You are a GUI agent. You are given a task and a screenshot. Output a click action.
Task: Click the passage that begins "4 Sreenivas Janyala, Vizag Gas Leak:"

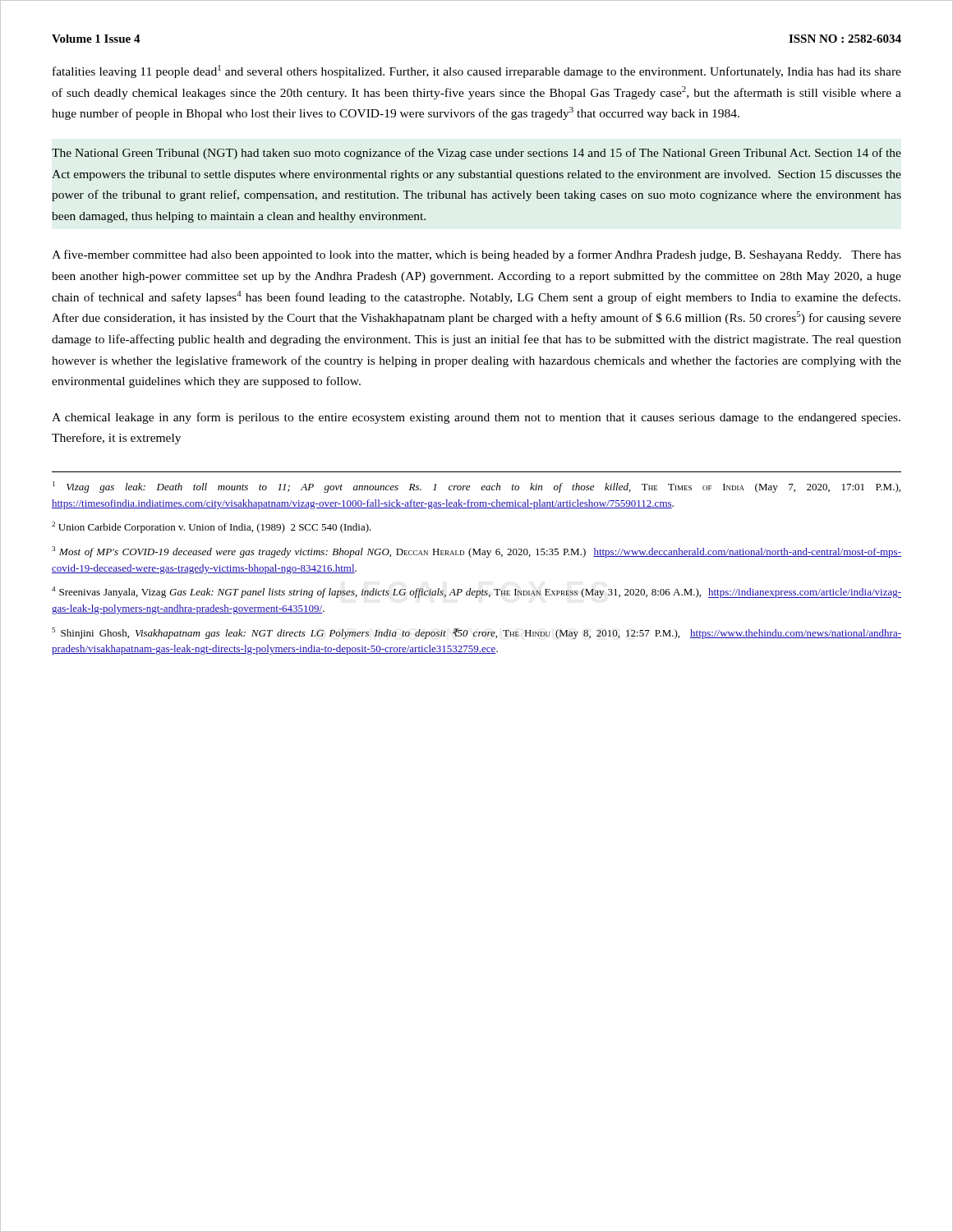(x=476, y=600)
